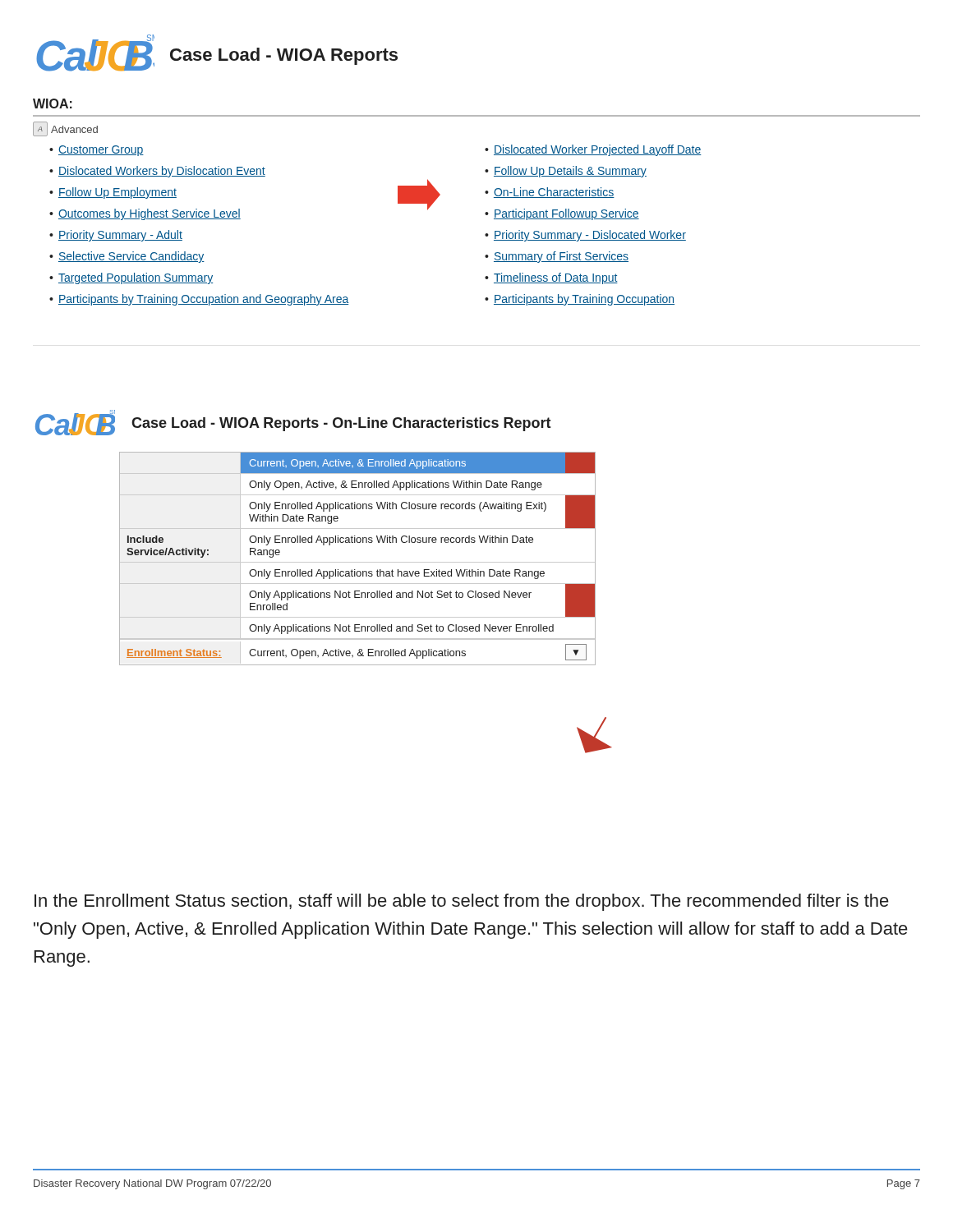Viewport: 953px width, 1232px height.
Task: Navigate to the element starting "•Dislocated Workers by Dislocation"
Action: (x=157, y=171)
